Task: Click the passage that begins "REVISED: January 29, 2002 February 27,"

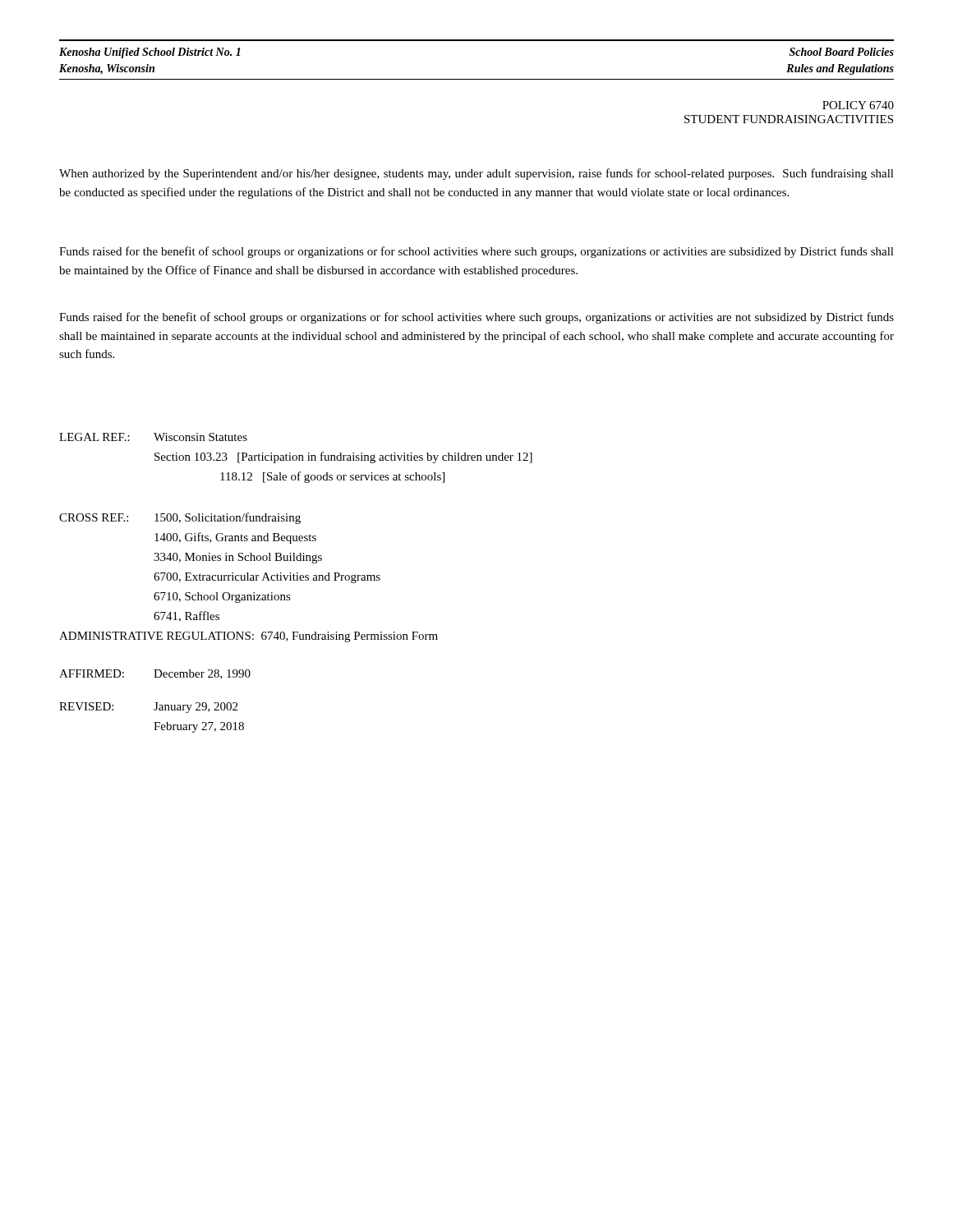Action: [x=92, y=707]
